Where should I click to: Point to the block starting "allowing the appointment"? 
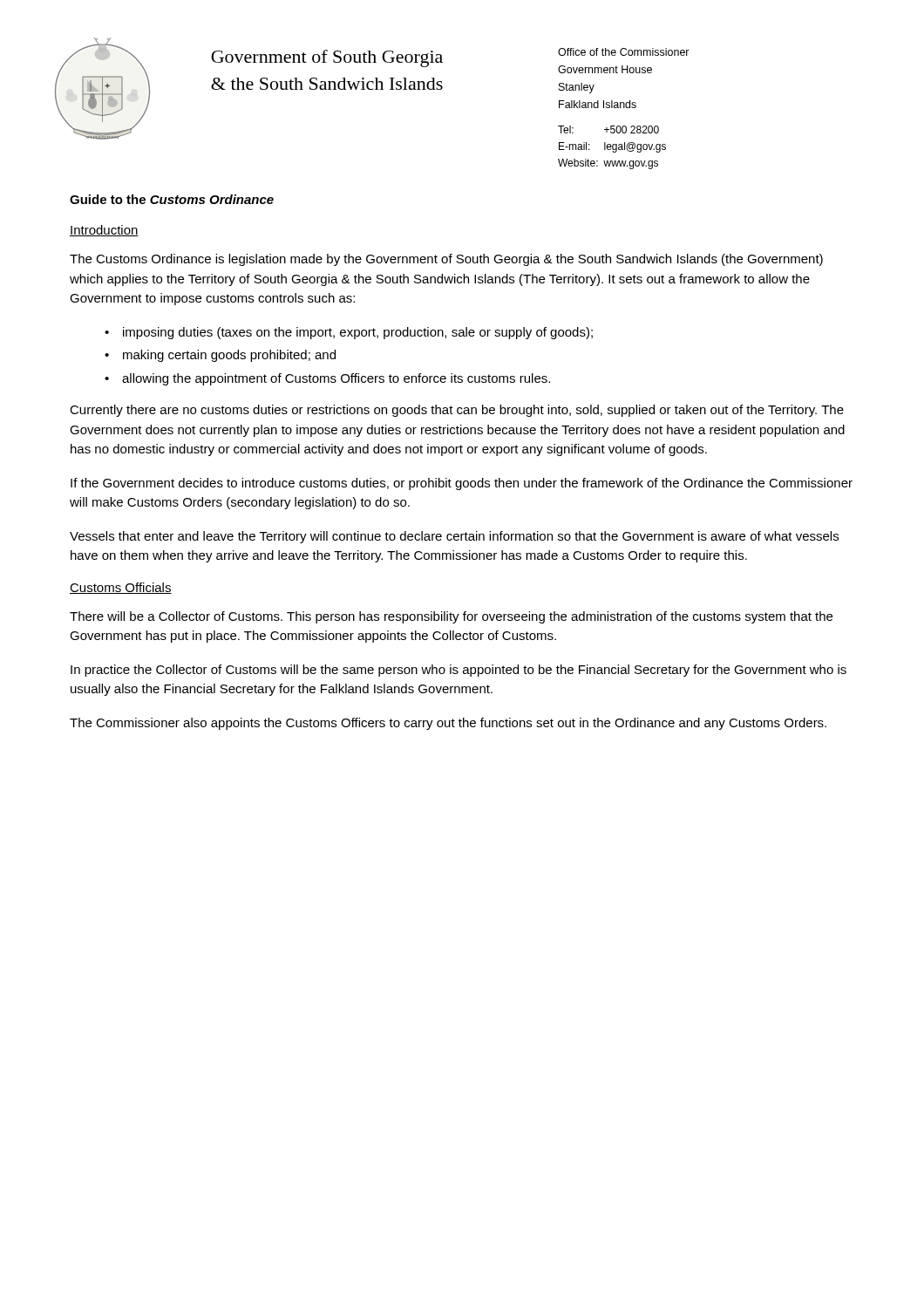(337, 378)
